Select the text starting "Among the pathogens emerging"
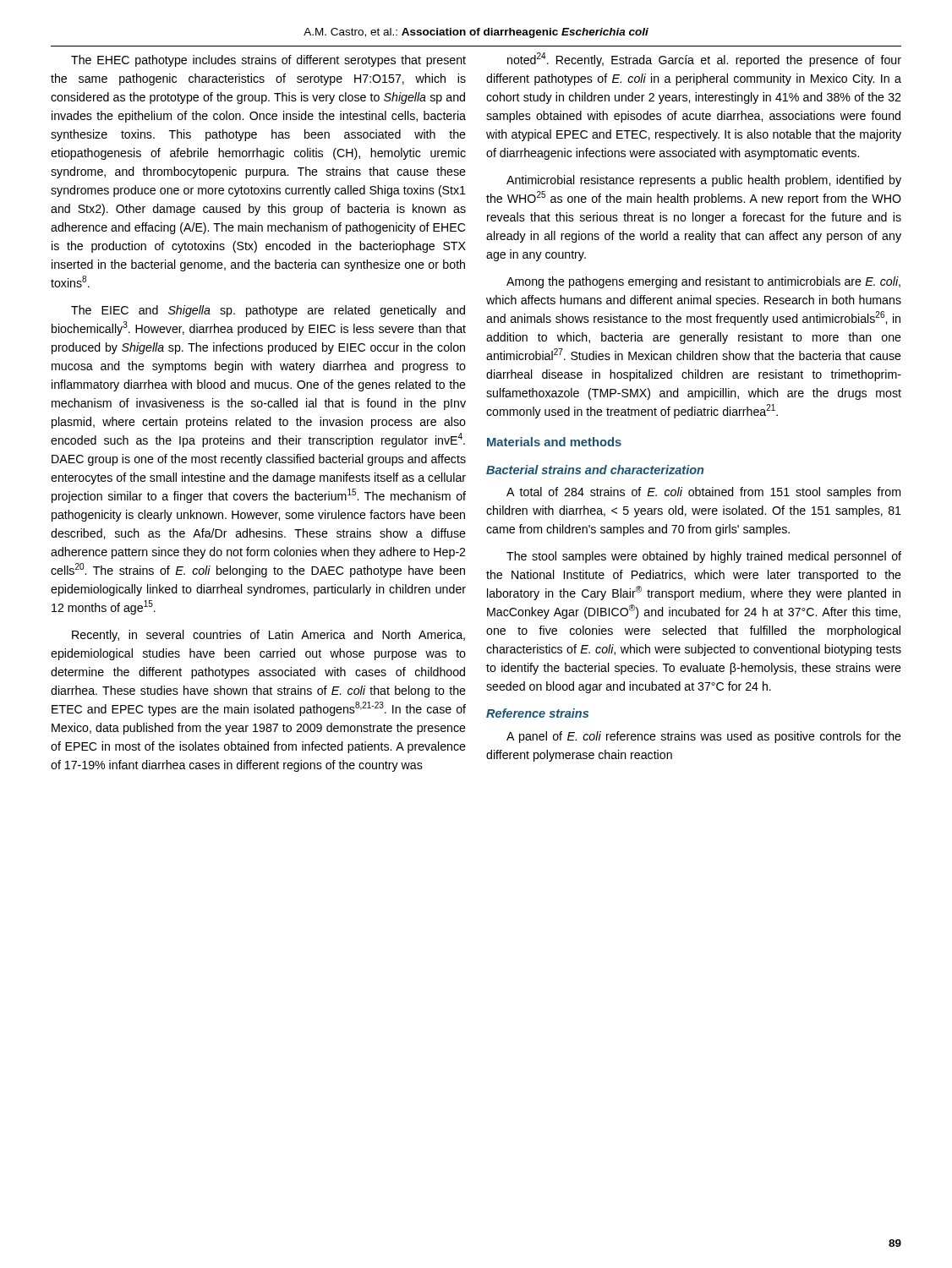 pyautogui.click(x=694, y=347)
